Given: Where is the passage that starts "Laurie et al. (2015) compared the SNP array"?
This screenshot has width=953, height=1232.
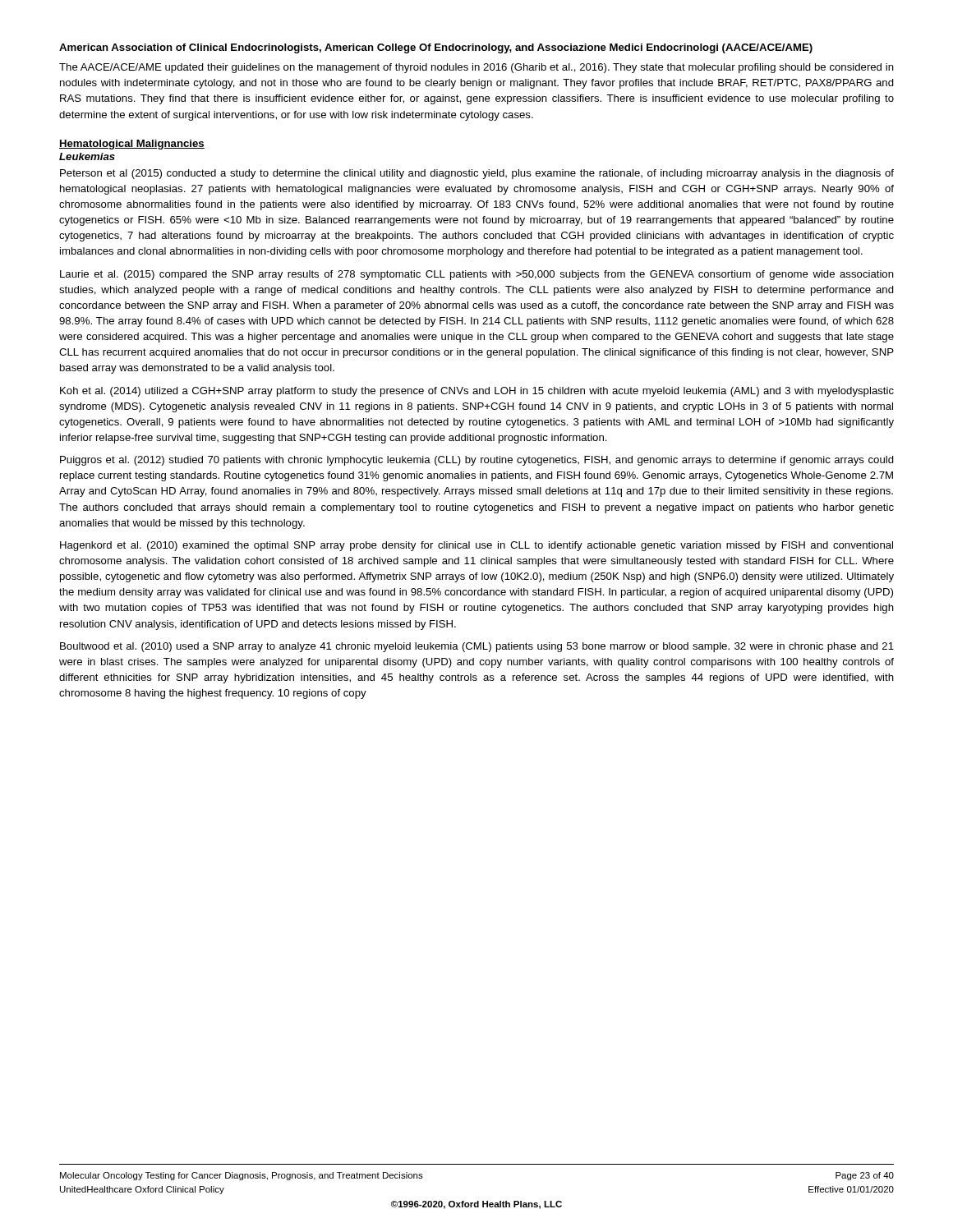Looking at the screenshot, I should 476,321.
